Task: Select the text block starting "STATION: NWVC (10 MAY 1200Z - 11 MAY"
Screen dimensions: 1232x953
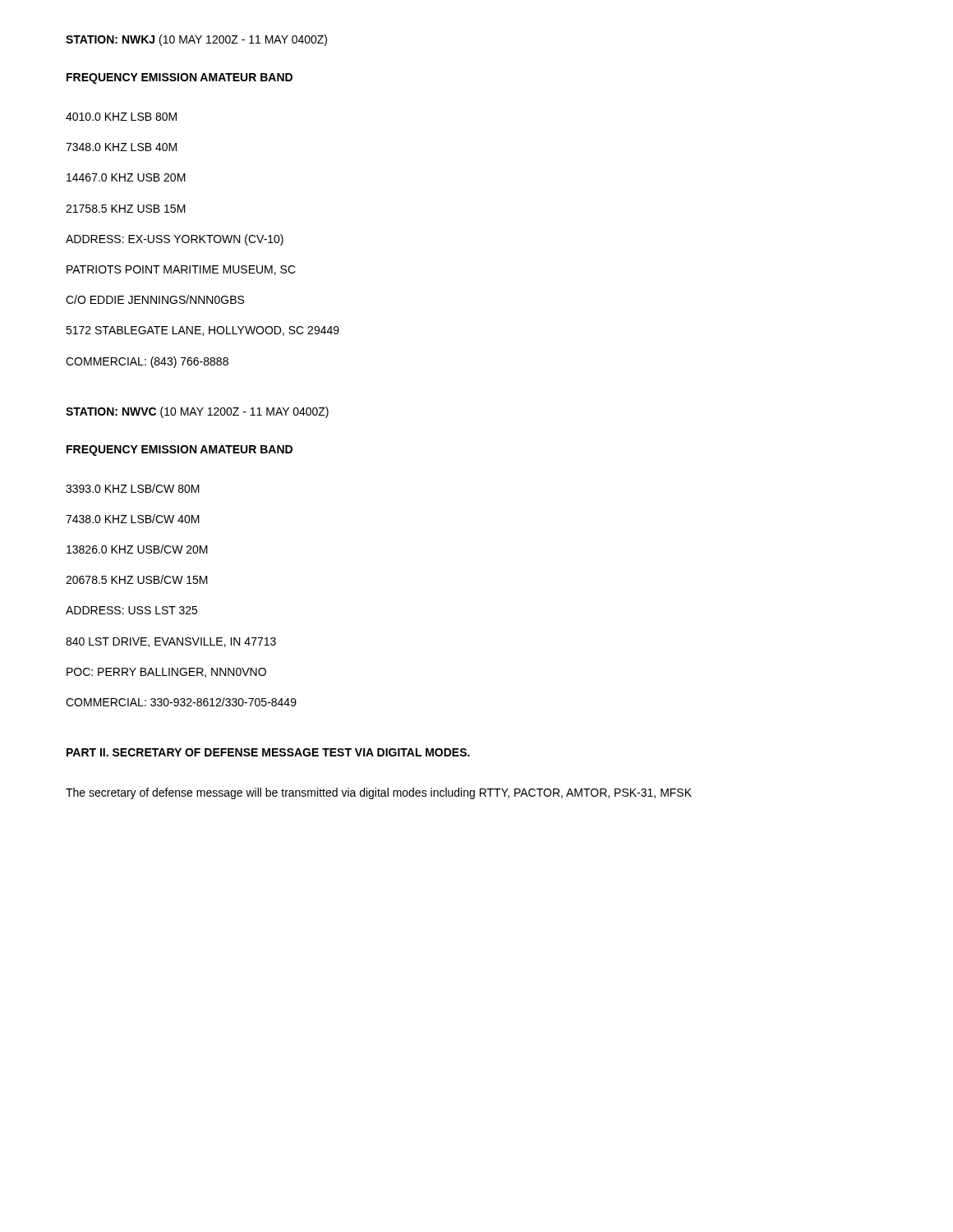Action: pos(197,411)
